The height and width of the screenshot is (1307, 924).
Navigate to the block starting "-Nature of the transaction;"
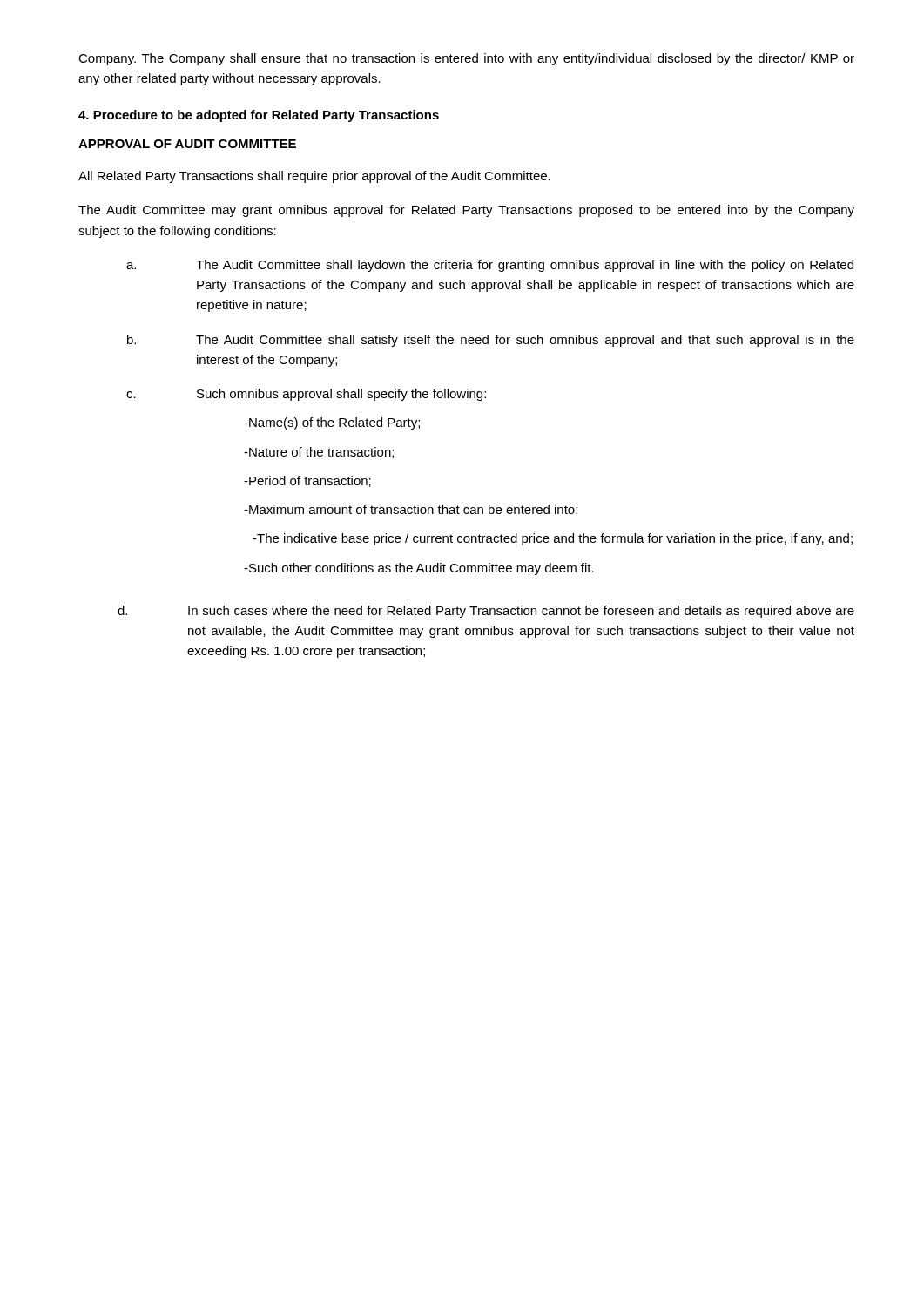click(319, 451)
